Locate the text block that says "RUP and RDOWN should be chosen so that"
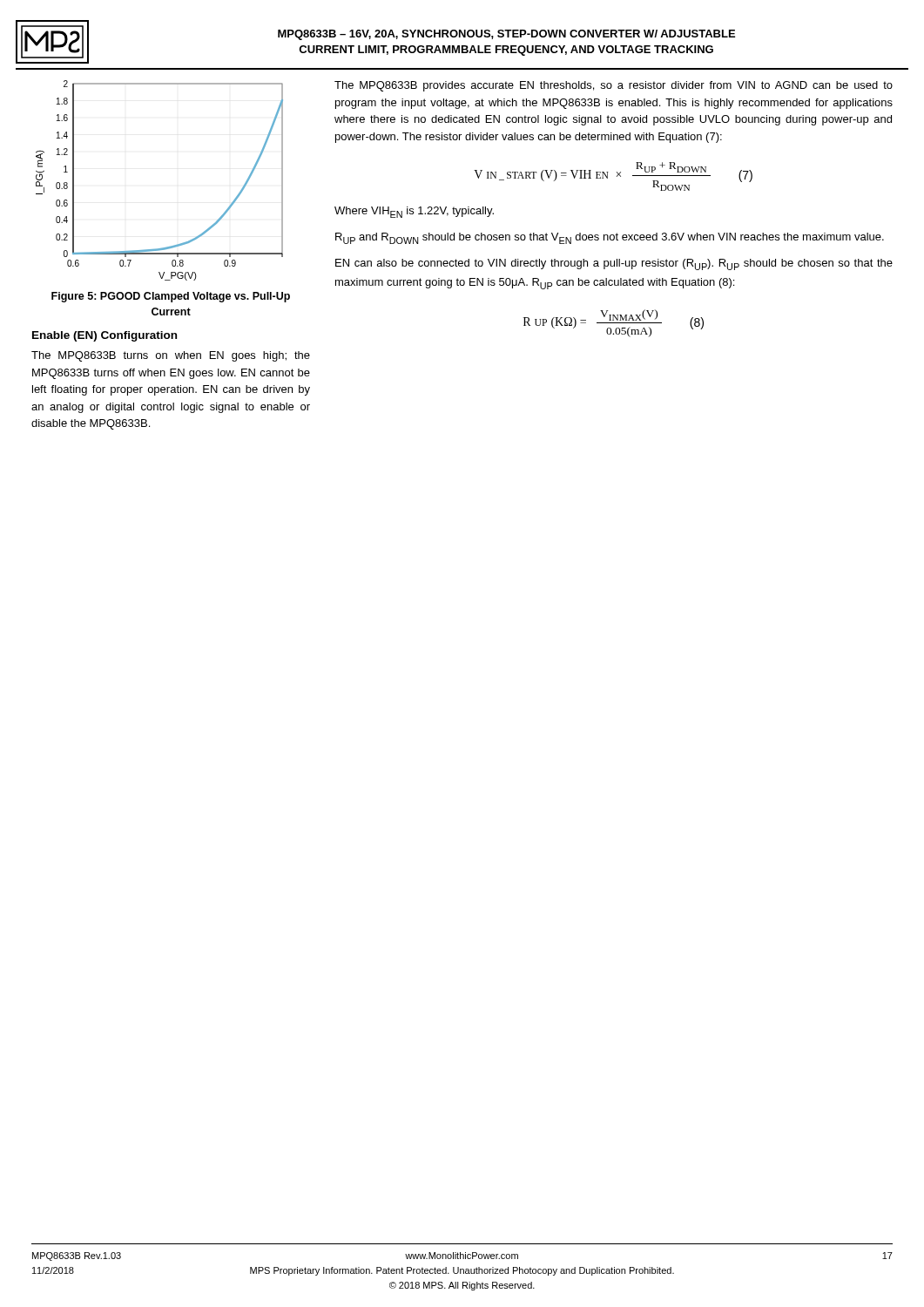The width and height of the screenshot is (924, 1307). pos(609,238)
